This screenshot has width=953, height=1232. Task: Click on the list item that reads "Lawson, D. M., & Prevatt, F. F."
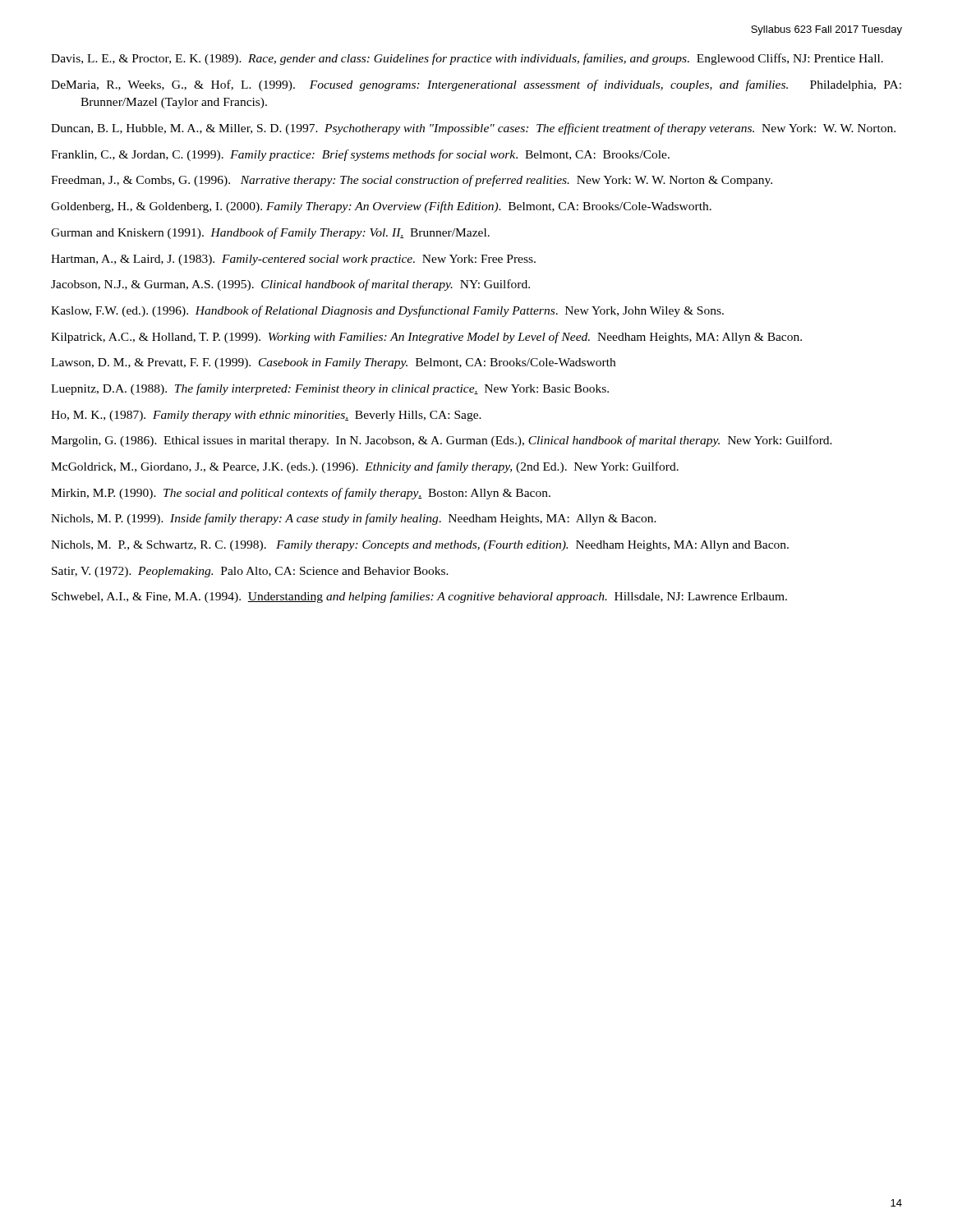tap(333, 362)
